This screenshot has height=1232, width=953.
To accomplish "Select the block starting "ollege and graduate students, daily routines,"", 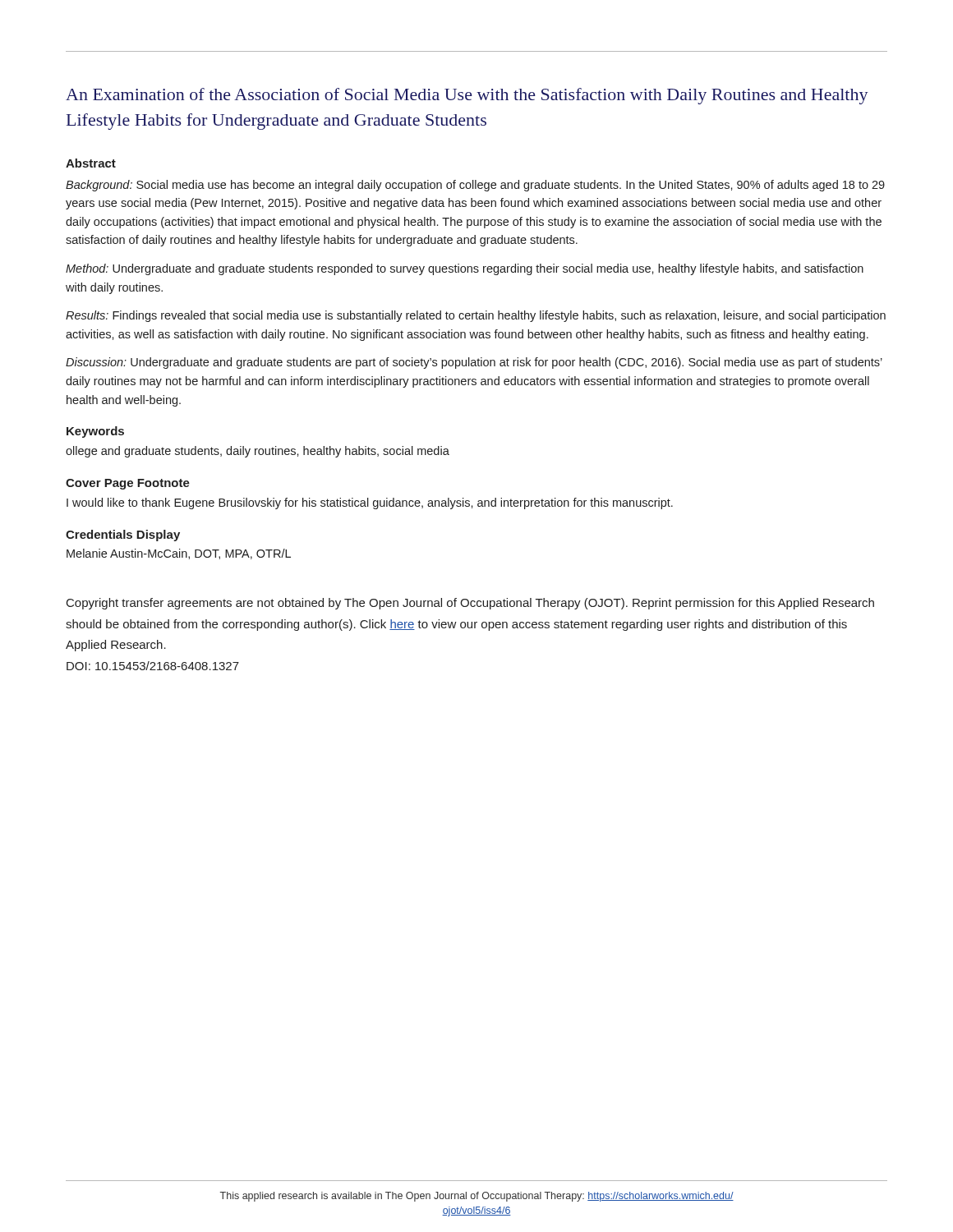I will [257, 451].
